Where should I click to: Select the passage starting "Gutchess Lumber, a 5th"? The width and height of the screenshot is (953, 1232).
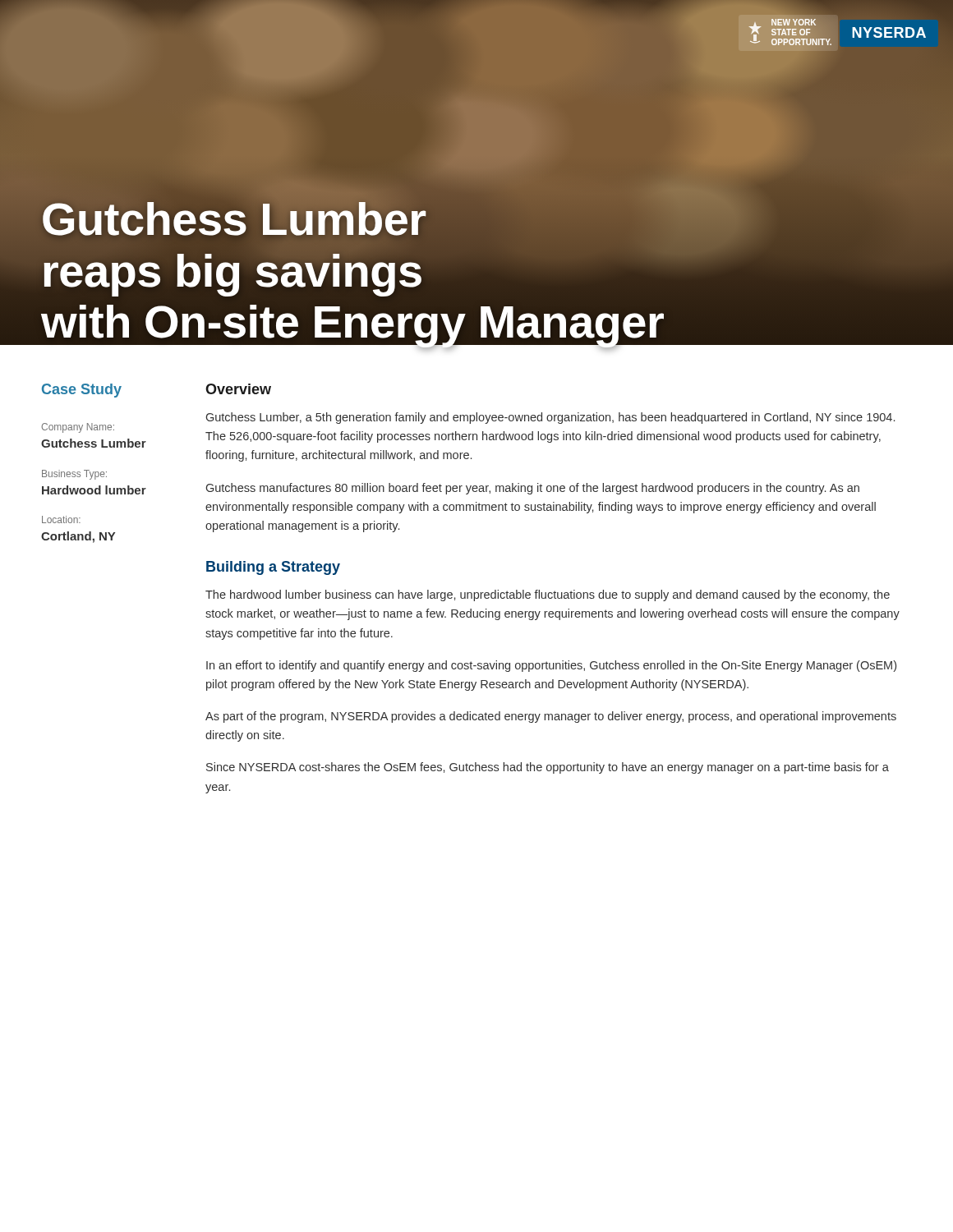click(x=551, y=436)
